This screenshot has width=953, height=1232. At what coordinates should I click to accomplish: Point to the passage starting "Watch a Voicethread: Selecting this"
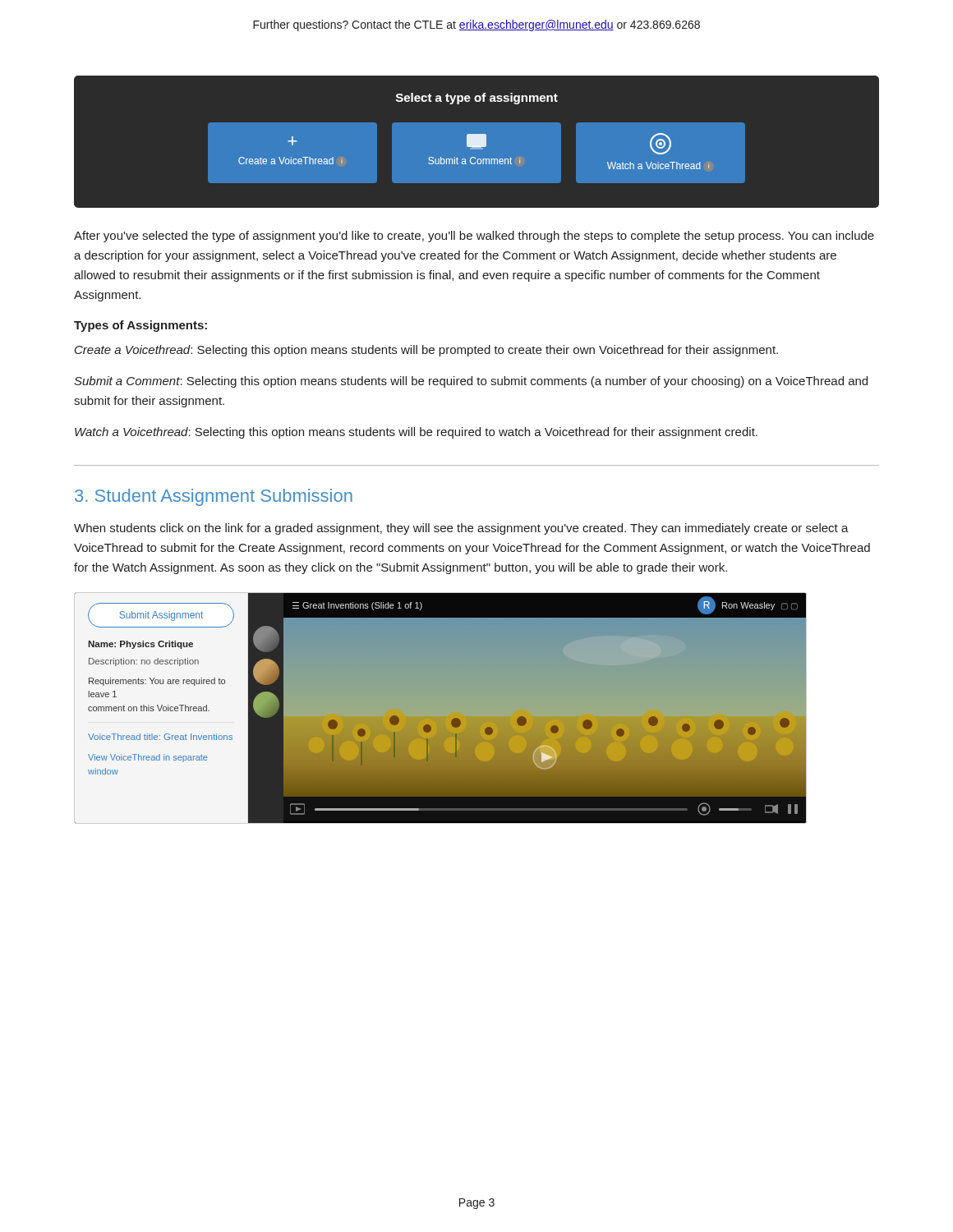416,432
